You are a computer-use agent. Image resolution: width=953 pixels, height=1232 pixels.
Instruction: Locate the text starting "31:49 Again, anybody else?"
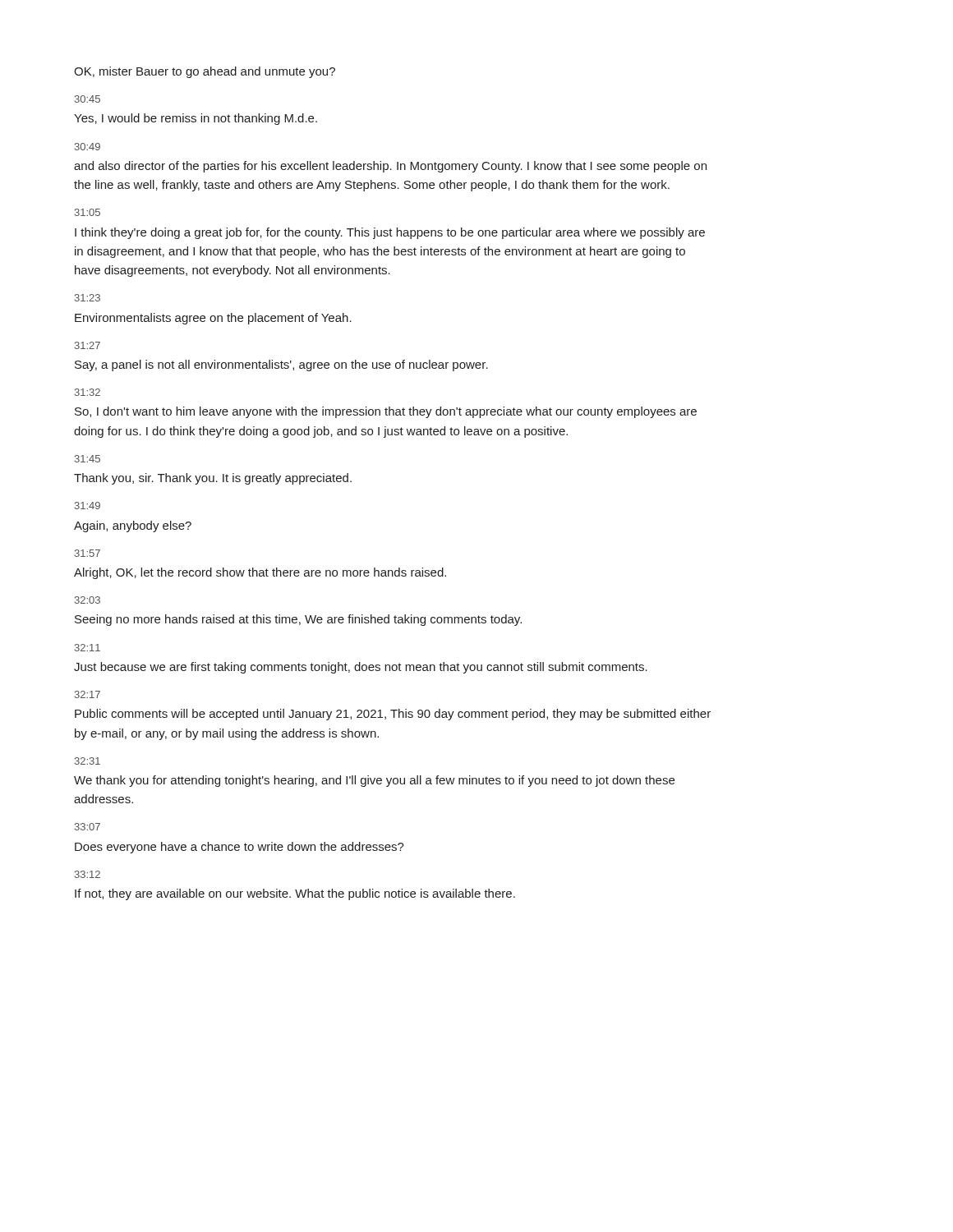click(87, 506)
